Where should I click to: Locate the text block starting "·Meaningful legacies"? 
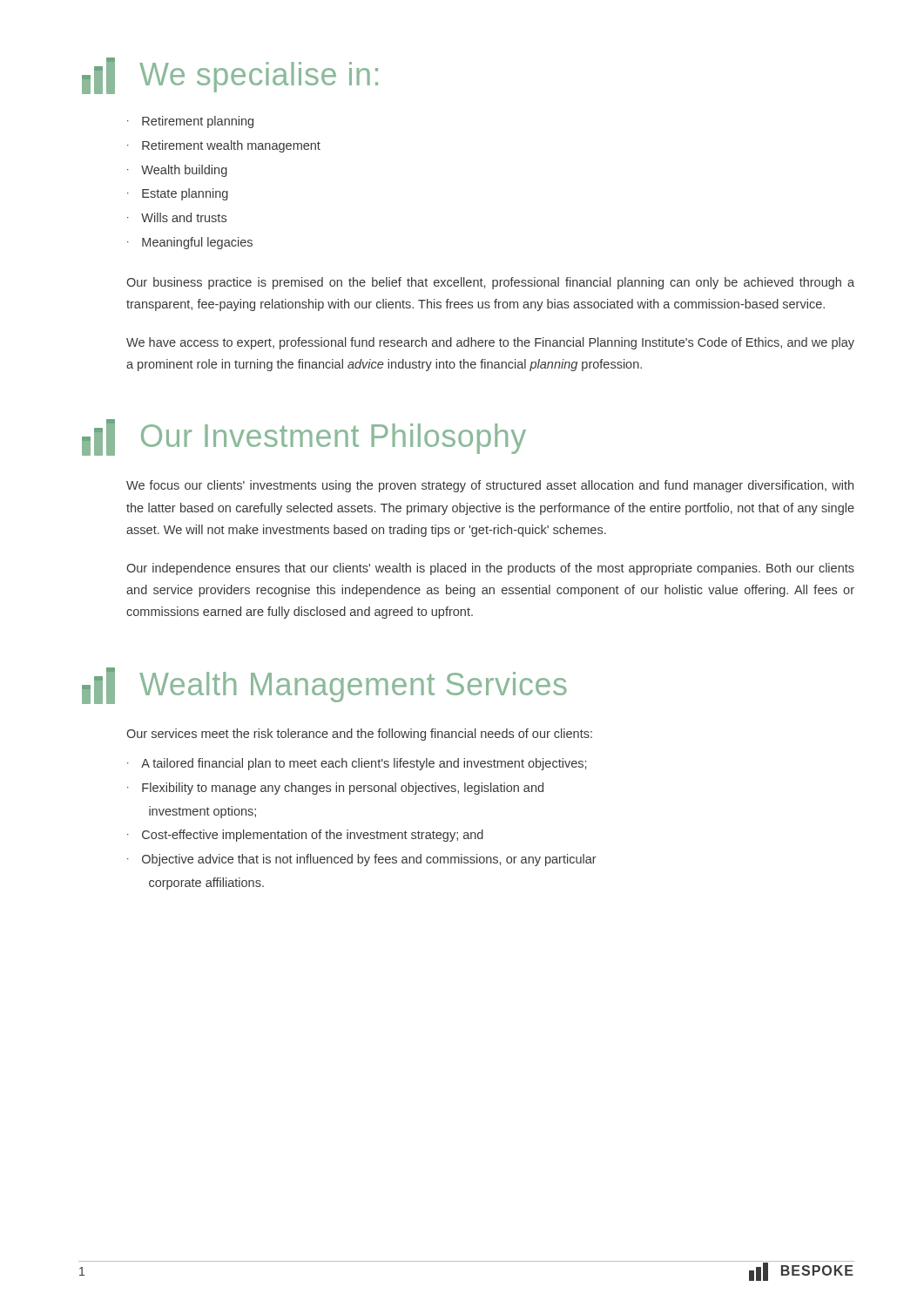pos(190,243)
